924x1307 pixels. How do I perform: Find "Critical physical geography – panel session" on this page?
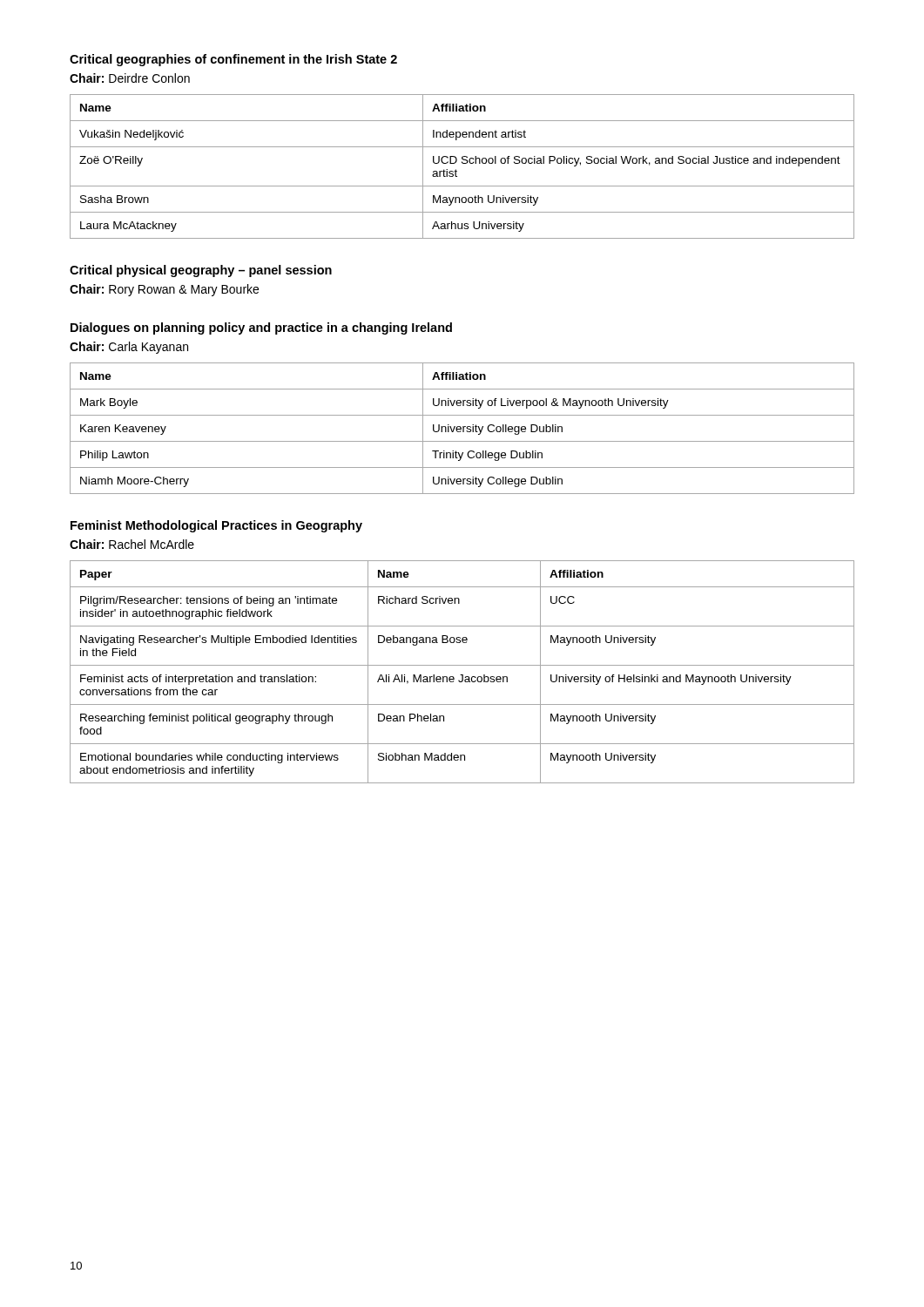(201, 270)
